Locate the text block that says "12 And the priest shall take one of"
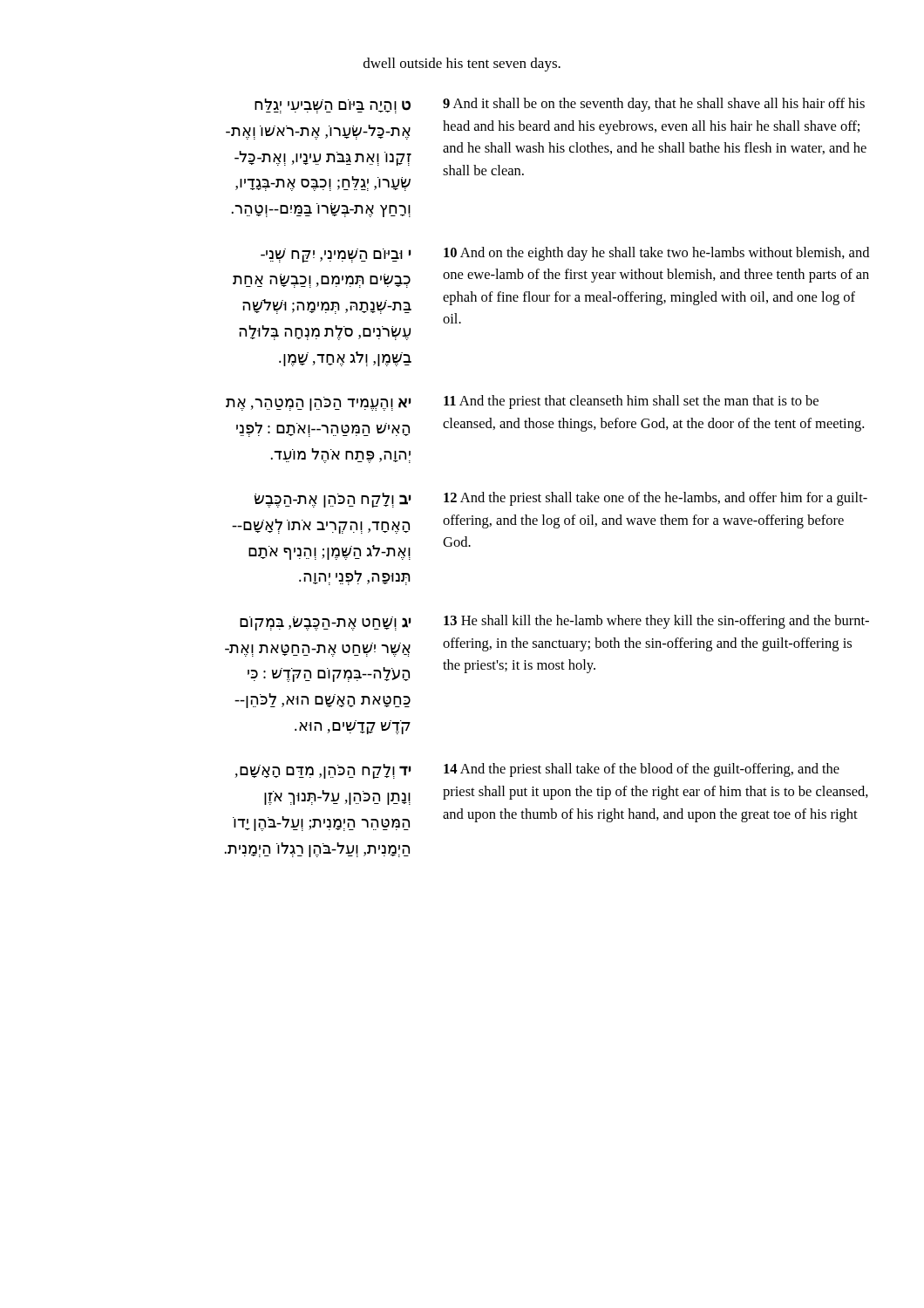 [655, 520]
